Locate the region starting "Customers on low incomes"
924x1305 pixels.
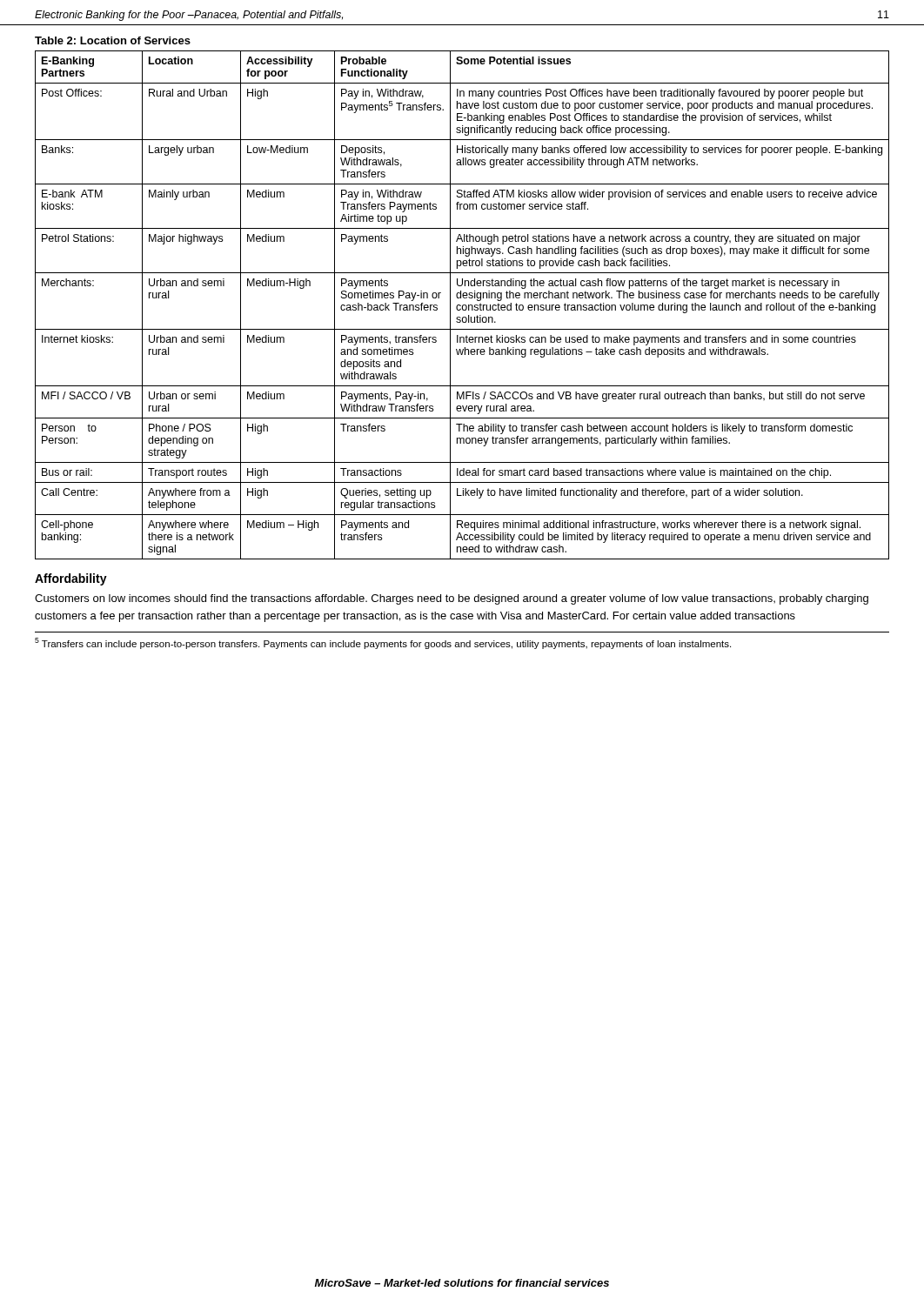[x=452, y=607]
